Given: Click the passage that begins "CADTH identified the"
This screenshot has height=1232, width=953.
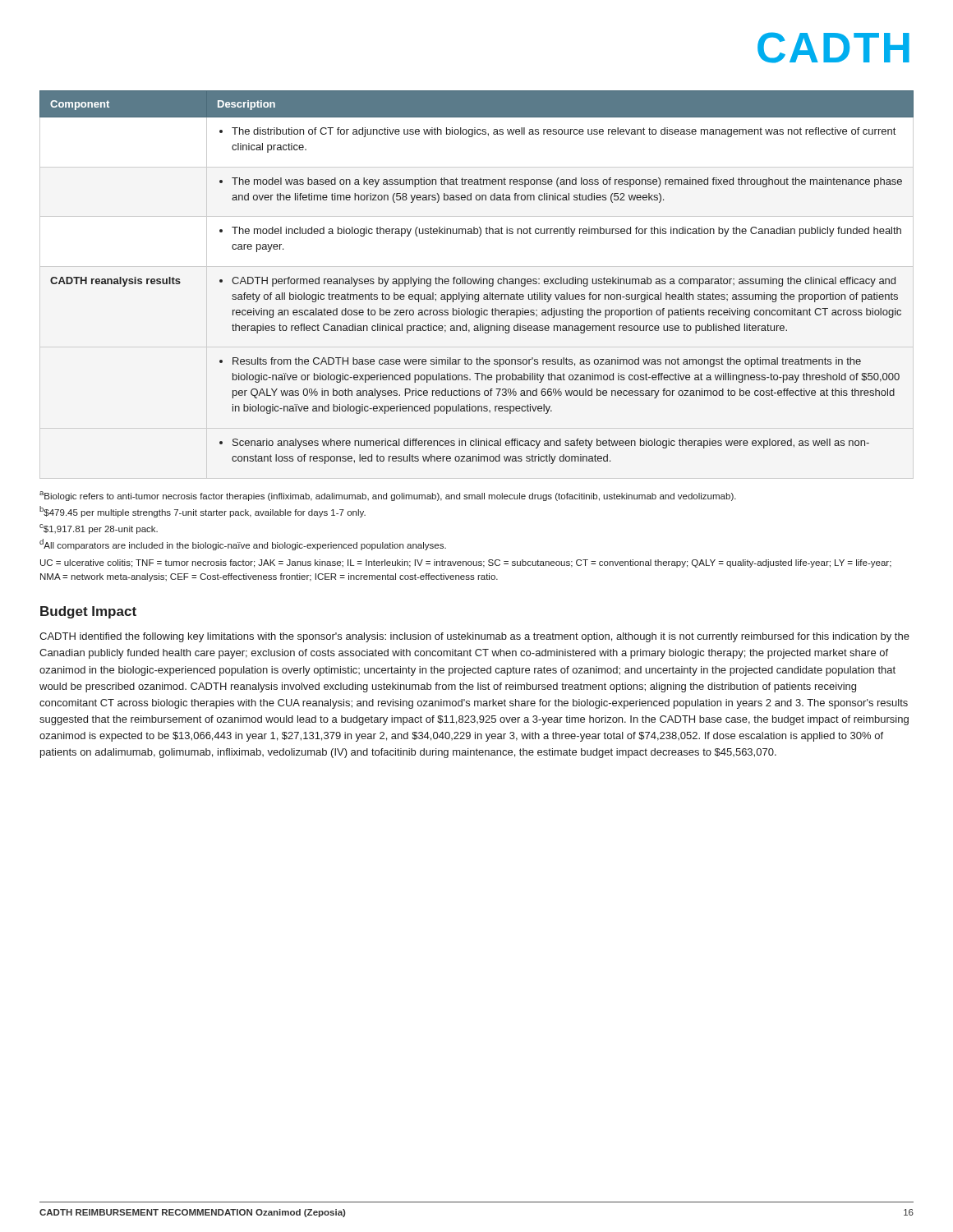Looking at the screenshot, I should [x=474, y=694].
